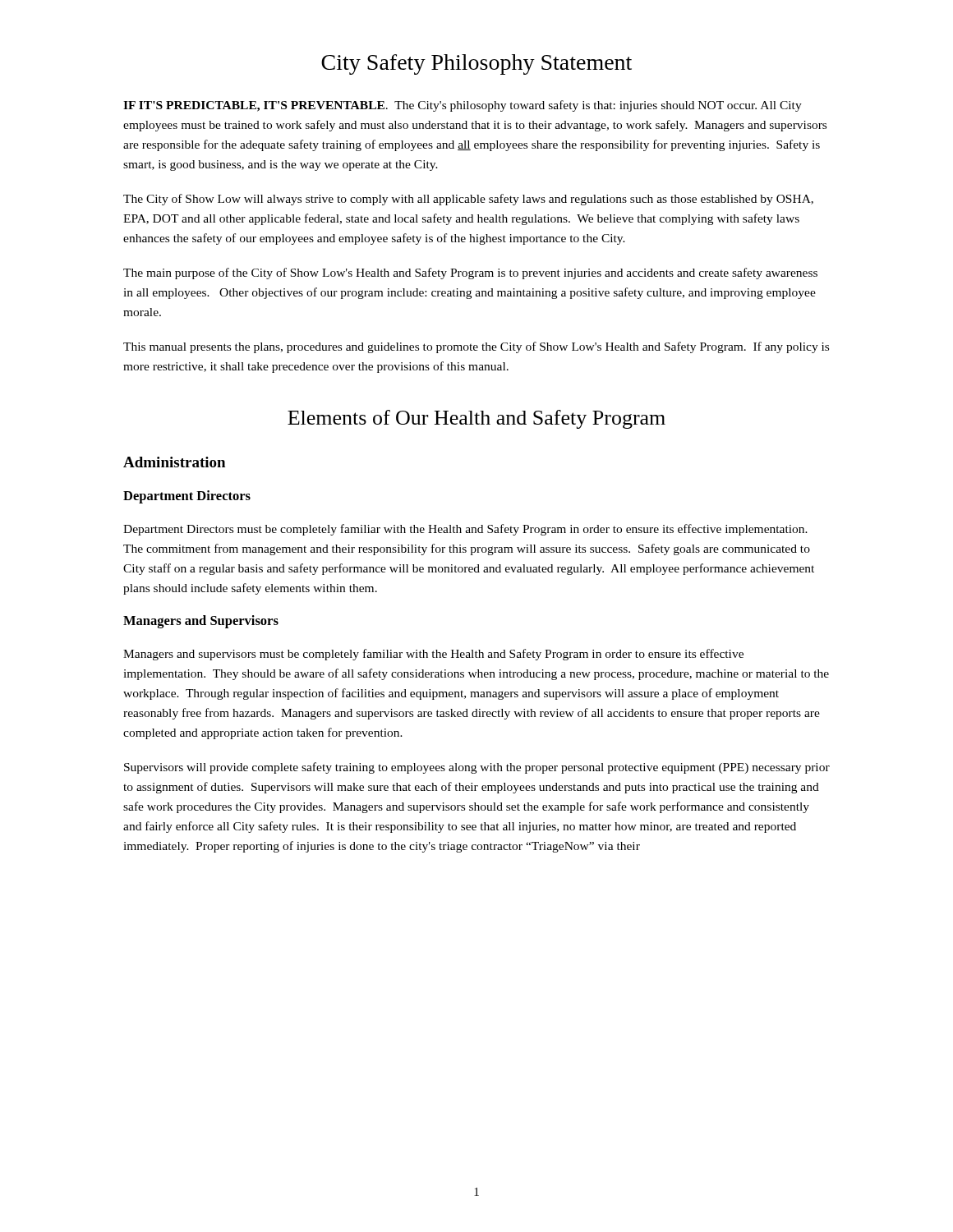Find "Managers and Supervisors" on this page
The height and width of the screenshot is (1232, 953).
click(201, 622)
